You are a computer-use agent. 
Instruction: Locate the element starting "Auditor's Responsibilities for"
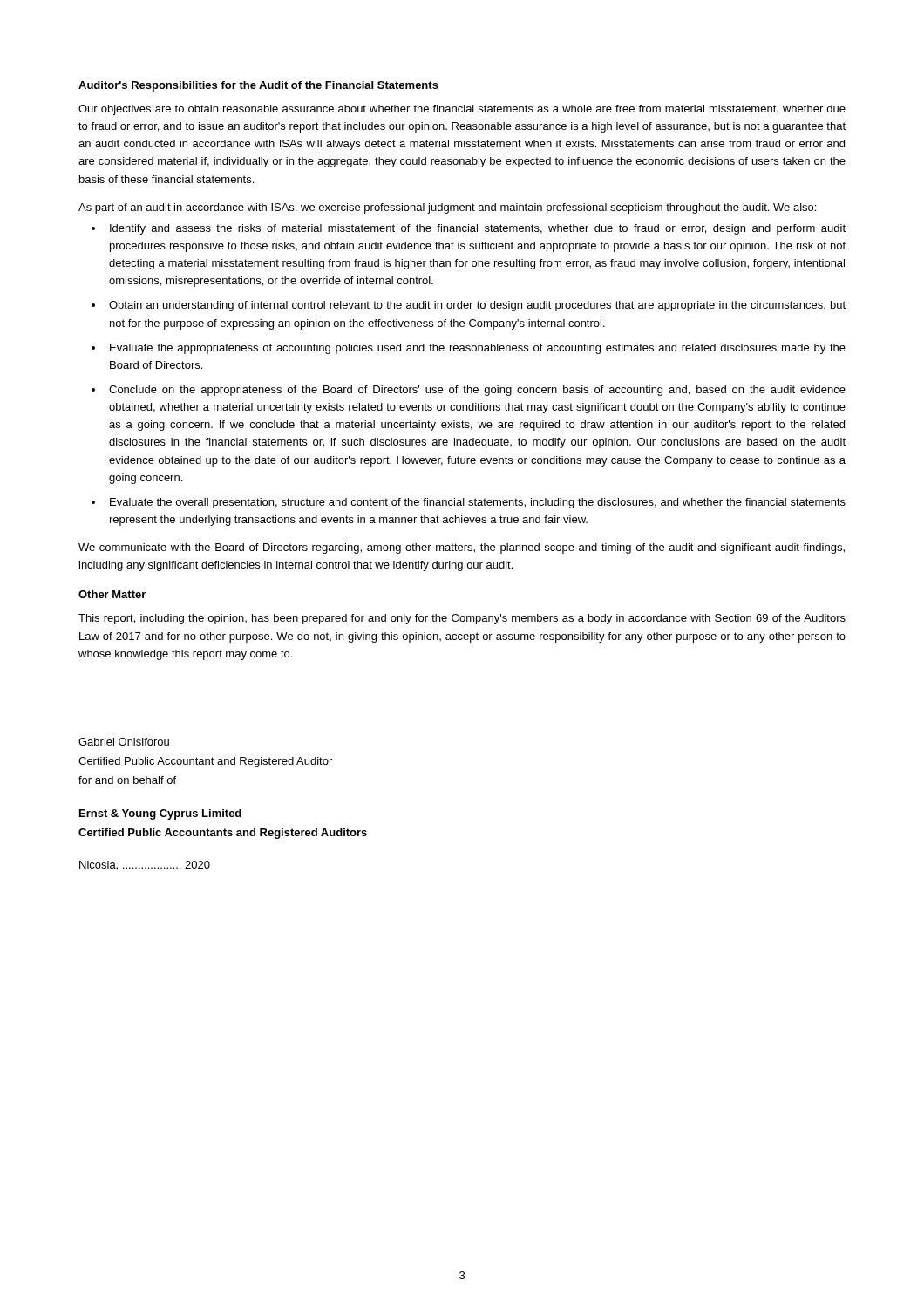coord(258,85)
